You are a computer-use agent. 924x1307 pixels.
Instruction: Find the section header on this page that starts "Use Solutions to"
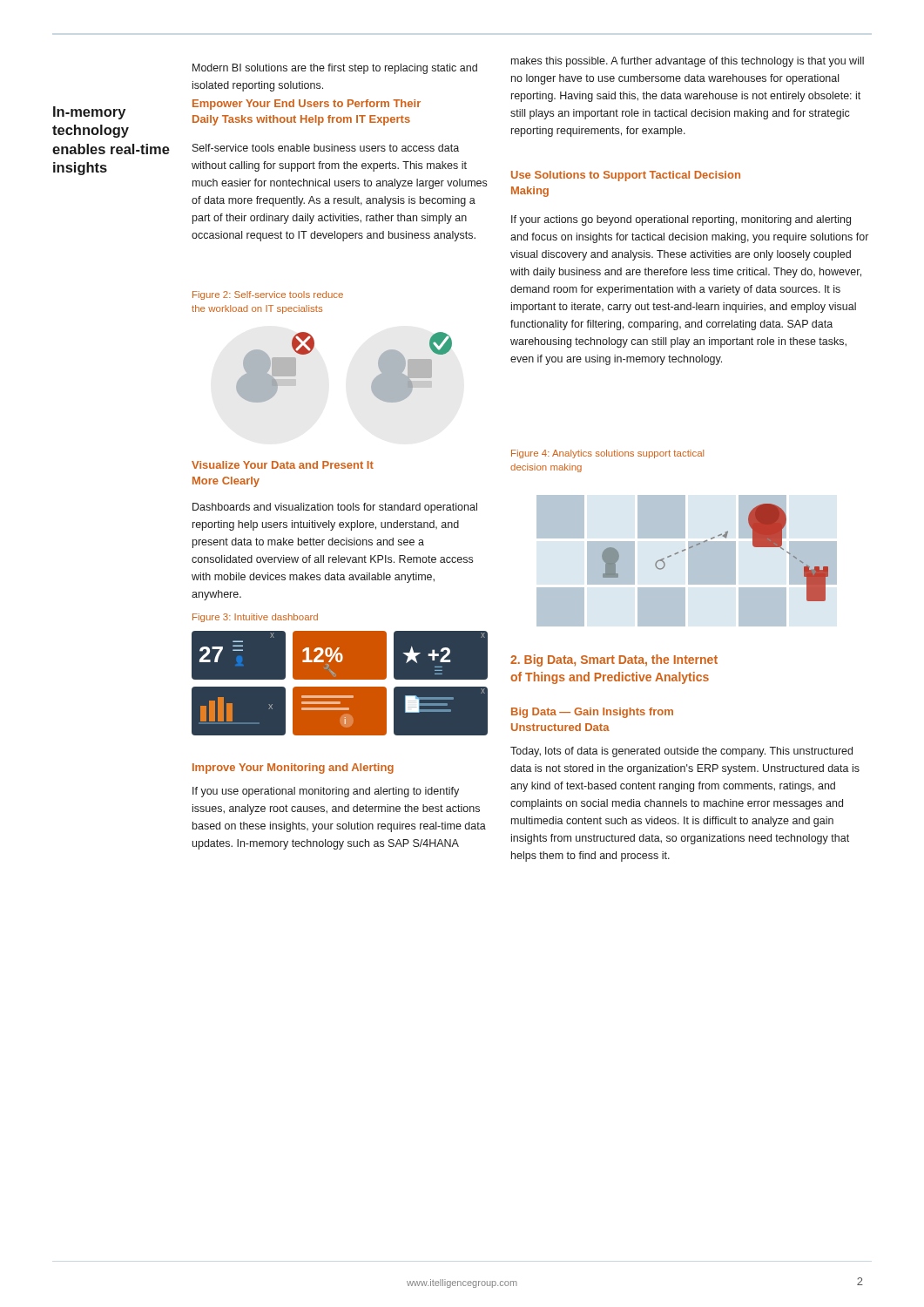[x=626, y=183]
